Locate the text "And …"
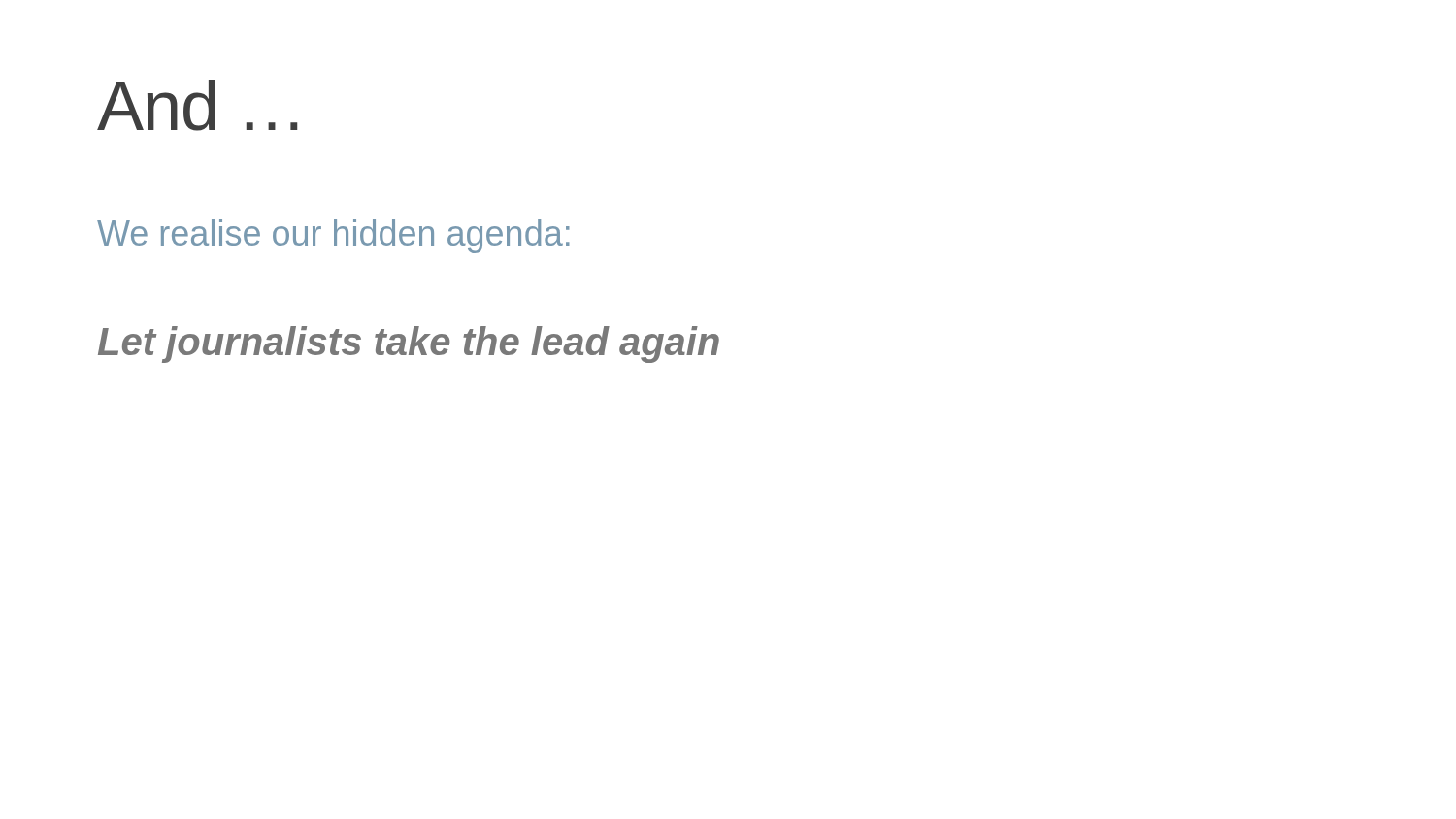This screenshot has width=1456, height=819. (x=202, y=106)
